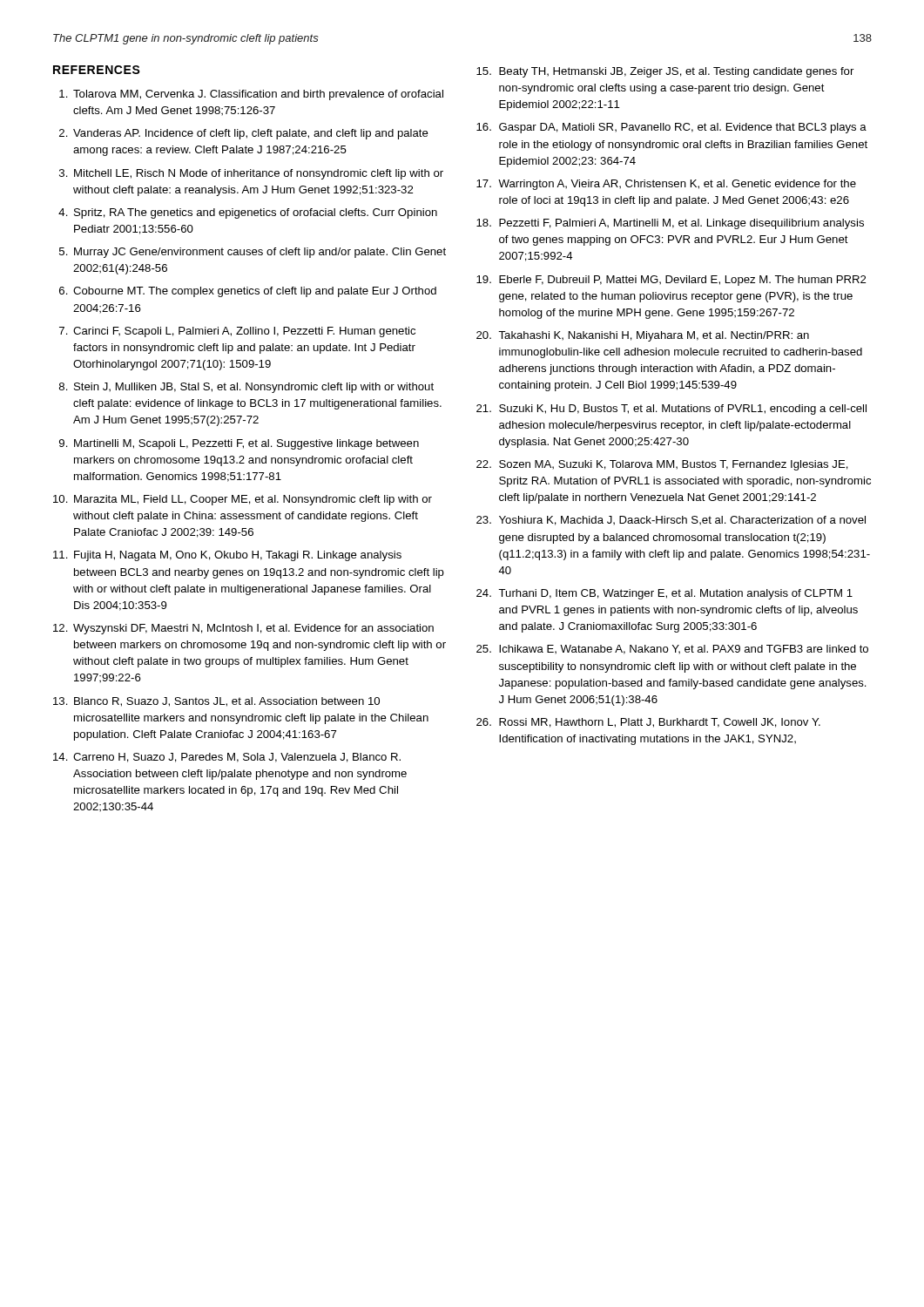The width and height of the screenshot is (924, 1307).
Task: Point to the block starting "Stein J, Mulliken JB, Stal S, et al."
Action: click(x=258, y=403)
